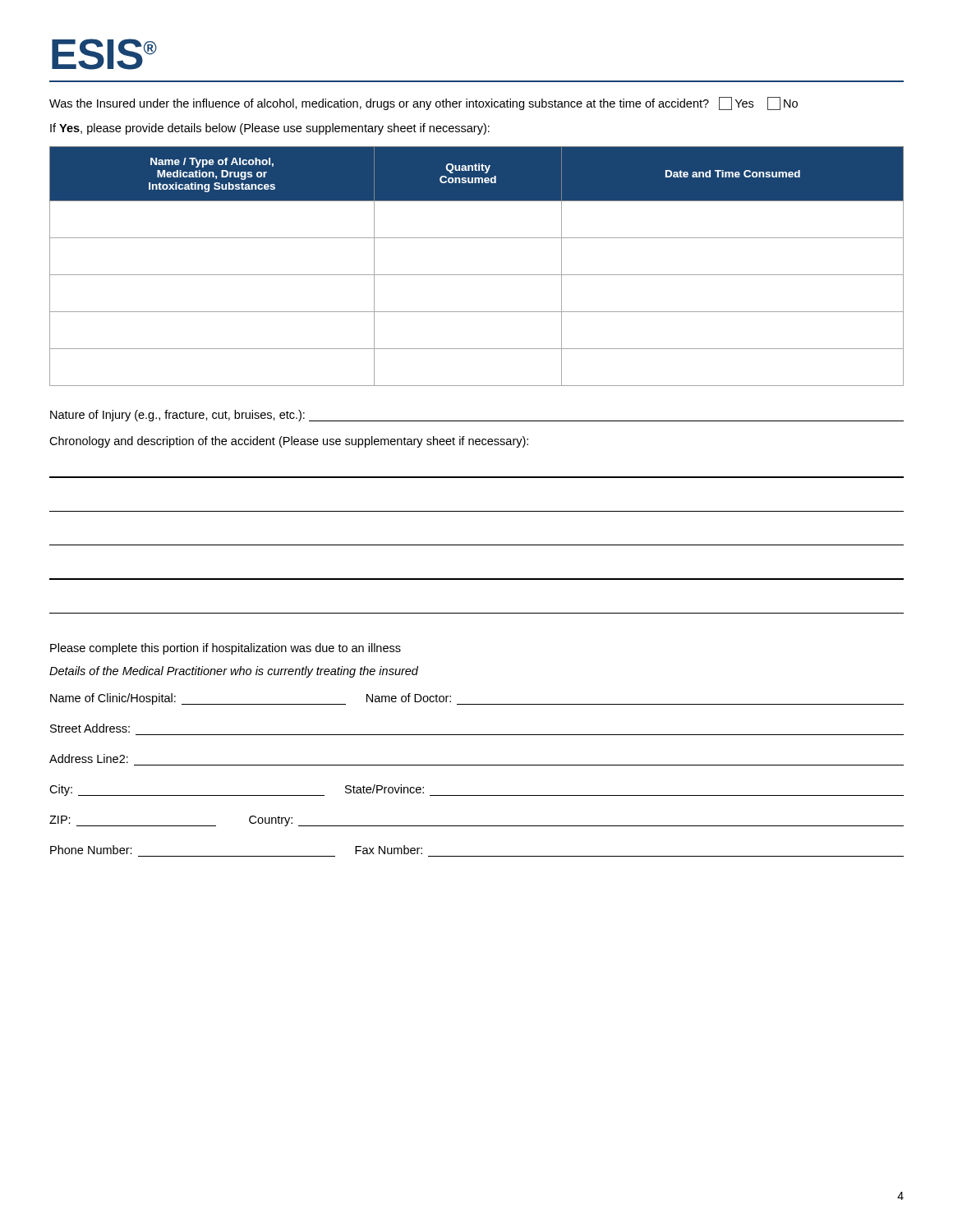Find the text starting "Was the Insured under the influence of"
This screenshot has height=1232, width=953.
pyautogui.click(x=424, y=104)
